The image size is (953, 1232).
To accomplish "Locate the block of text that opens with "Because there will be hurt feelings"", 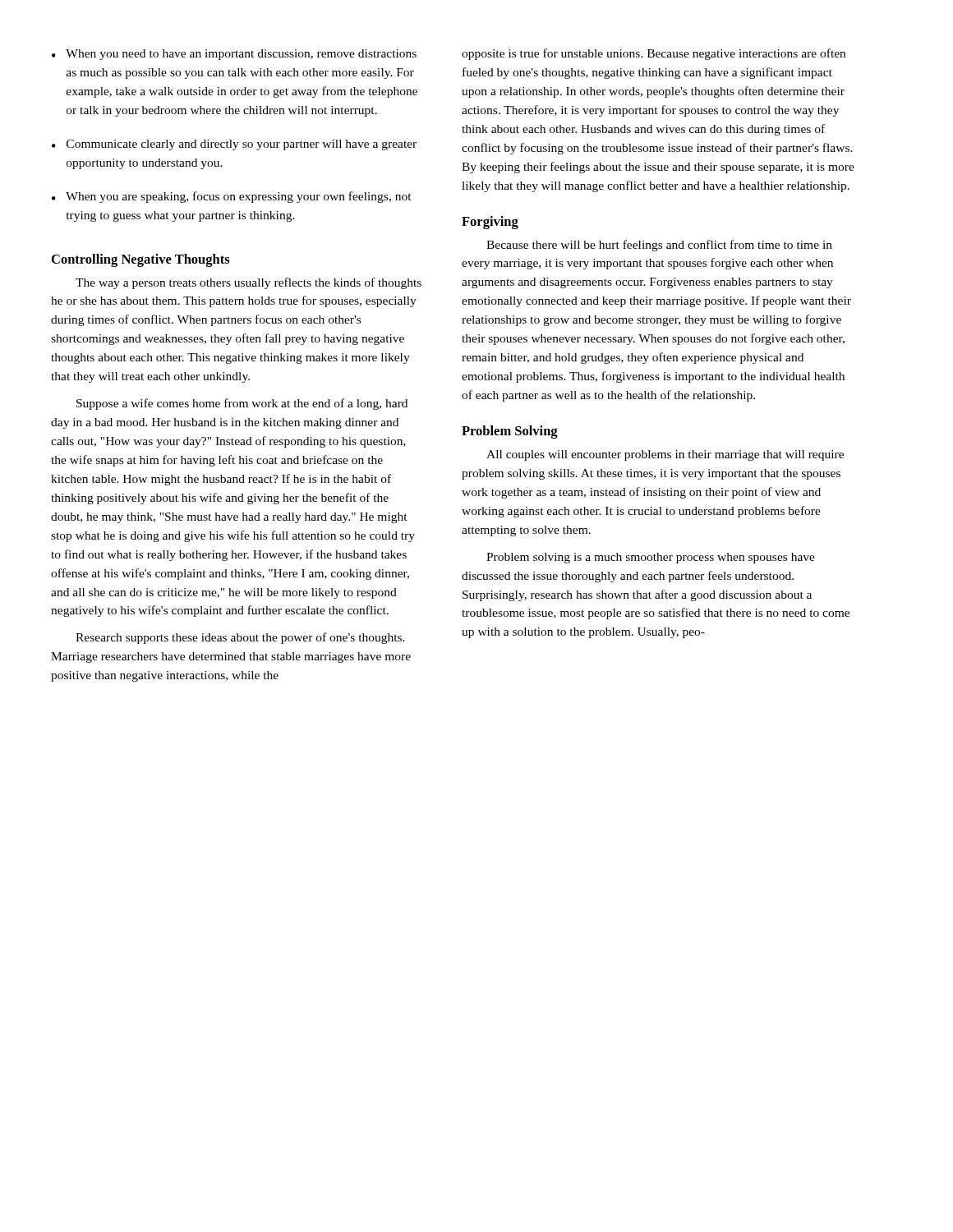I will pos(656,319).
